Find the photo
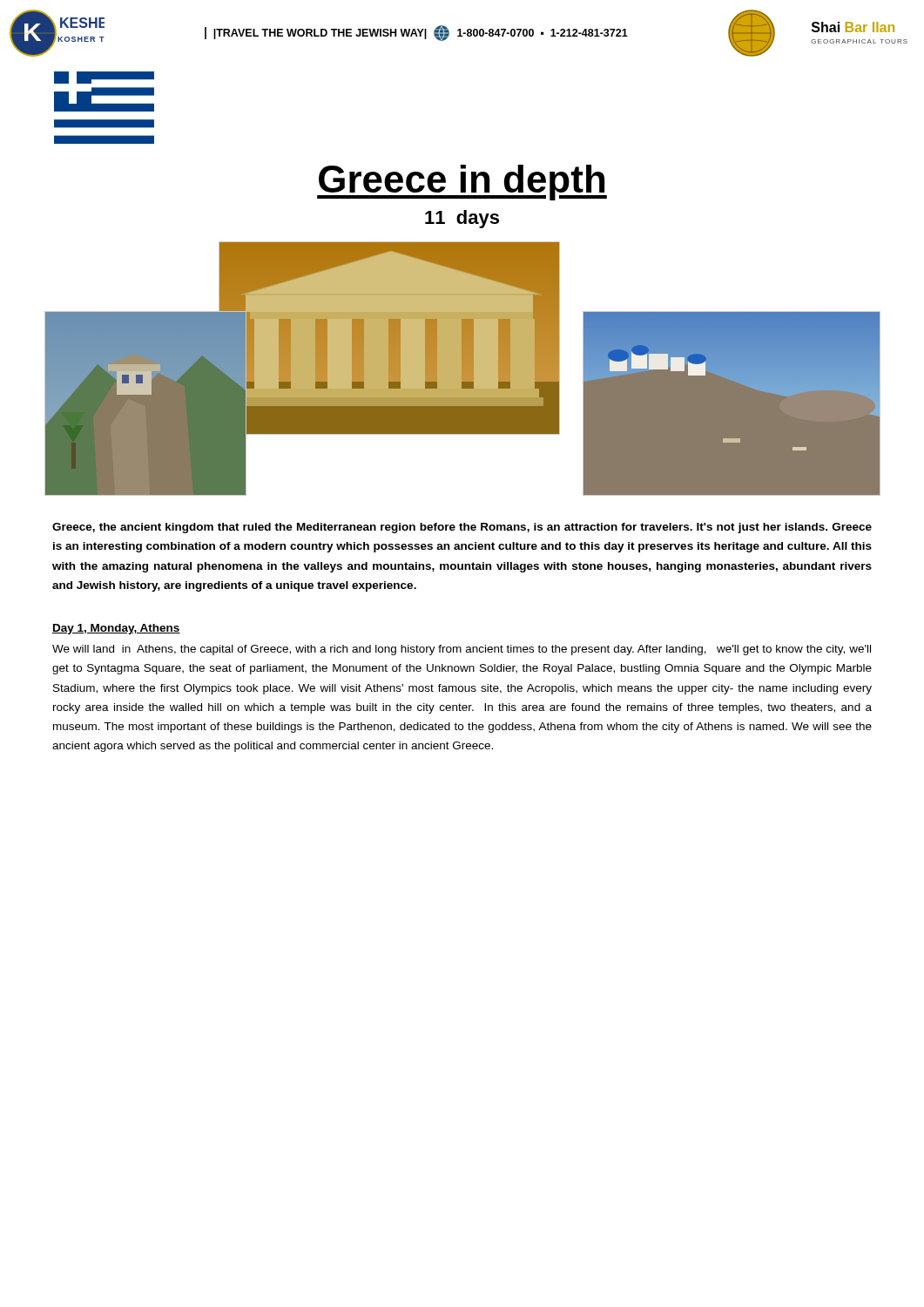Screen dimensions: 1307x924 point(462,370)
